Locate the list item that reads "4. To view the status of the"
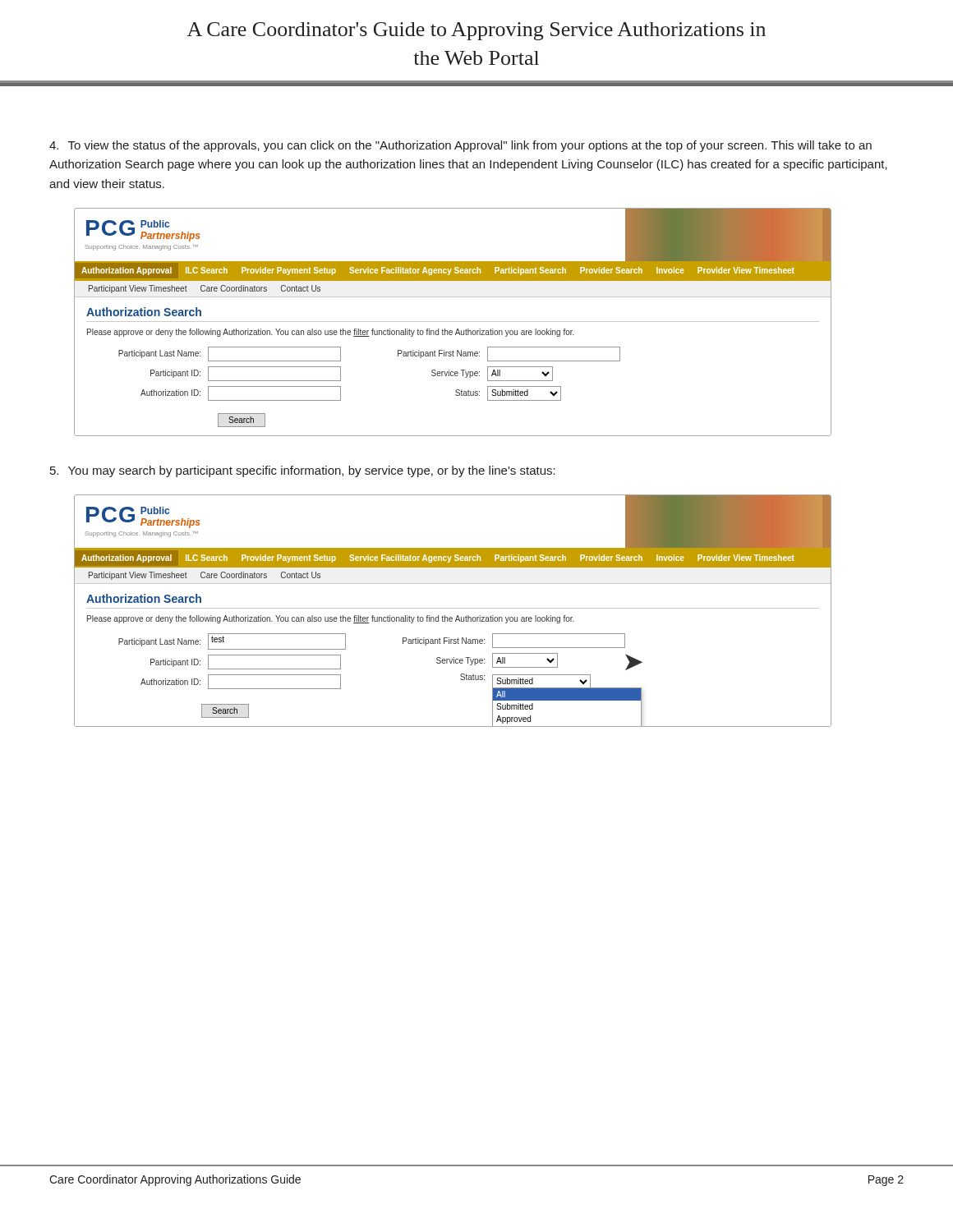 [476, 164]
